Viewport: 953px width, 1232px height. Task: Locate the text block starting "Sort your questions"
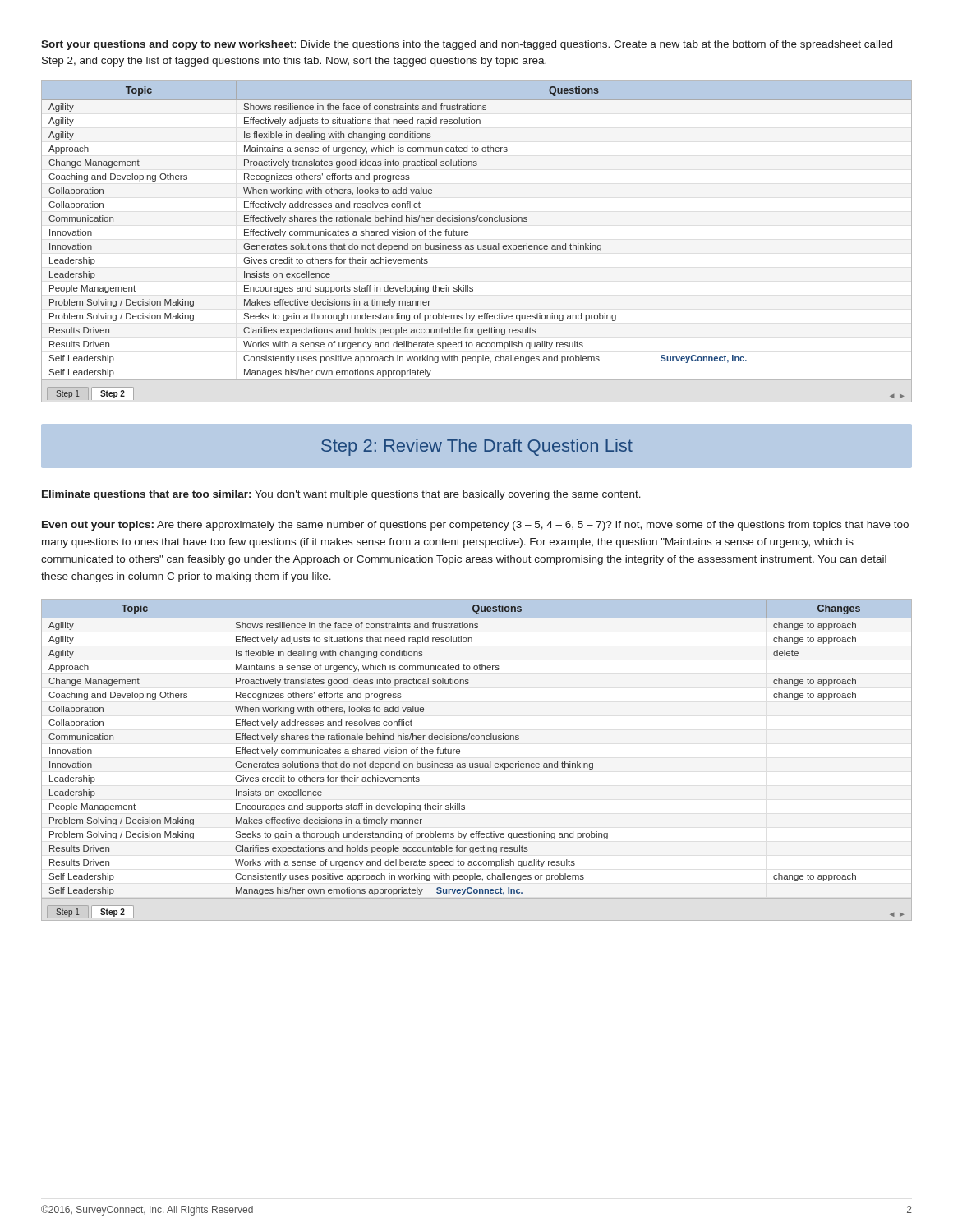tap(476, 52)
